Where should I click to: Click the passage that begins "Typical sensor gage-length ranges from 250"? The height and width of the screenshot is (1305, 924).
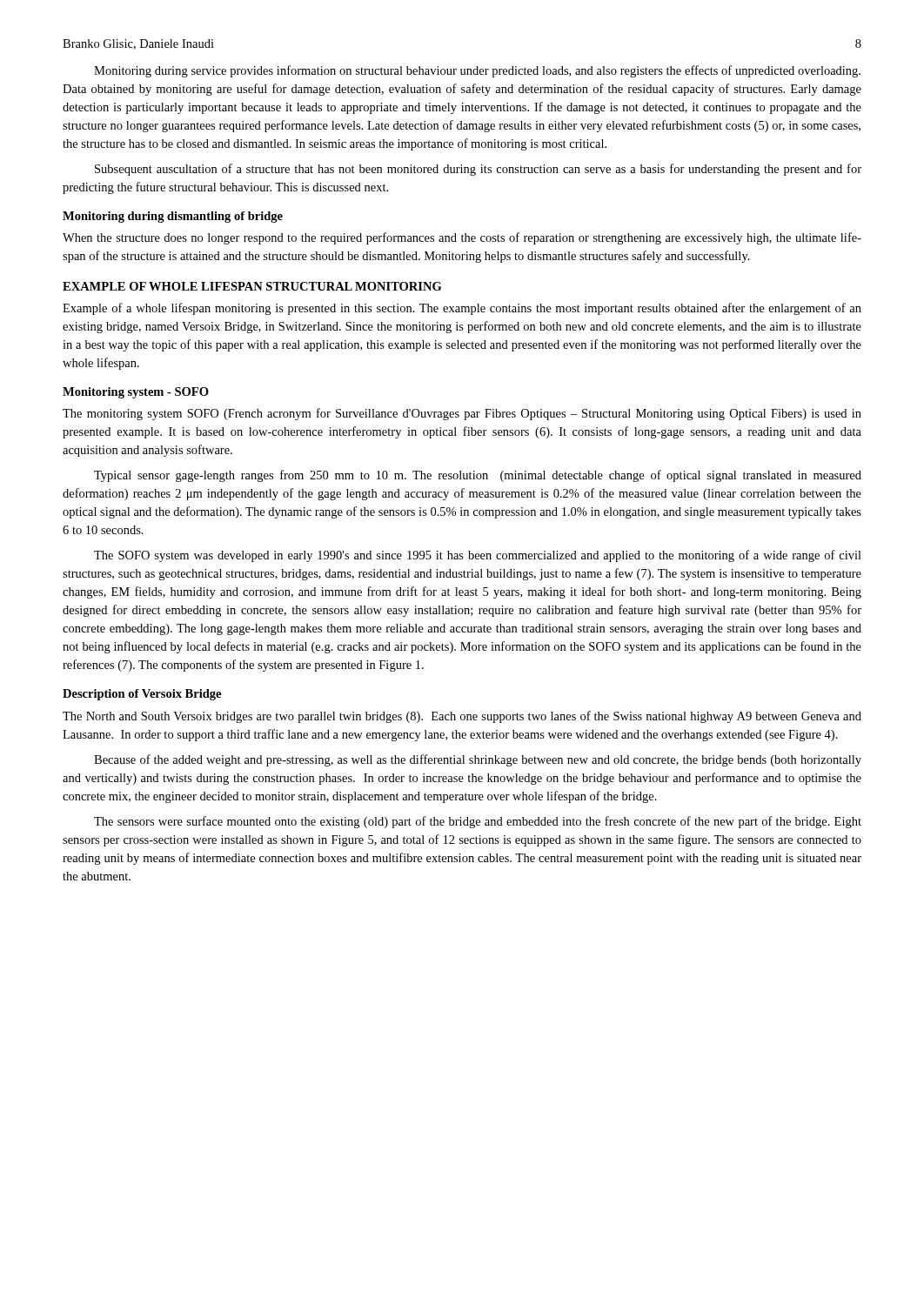[x=462, y=503]
